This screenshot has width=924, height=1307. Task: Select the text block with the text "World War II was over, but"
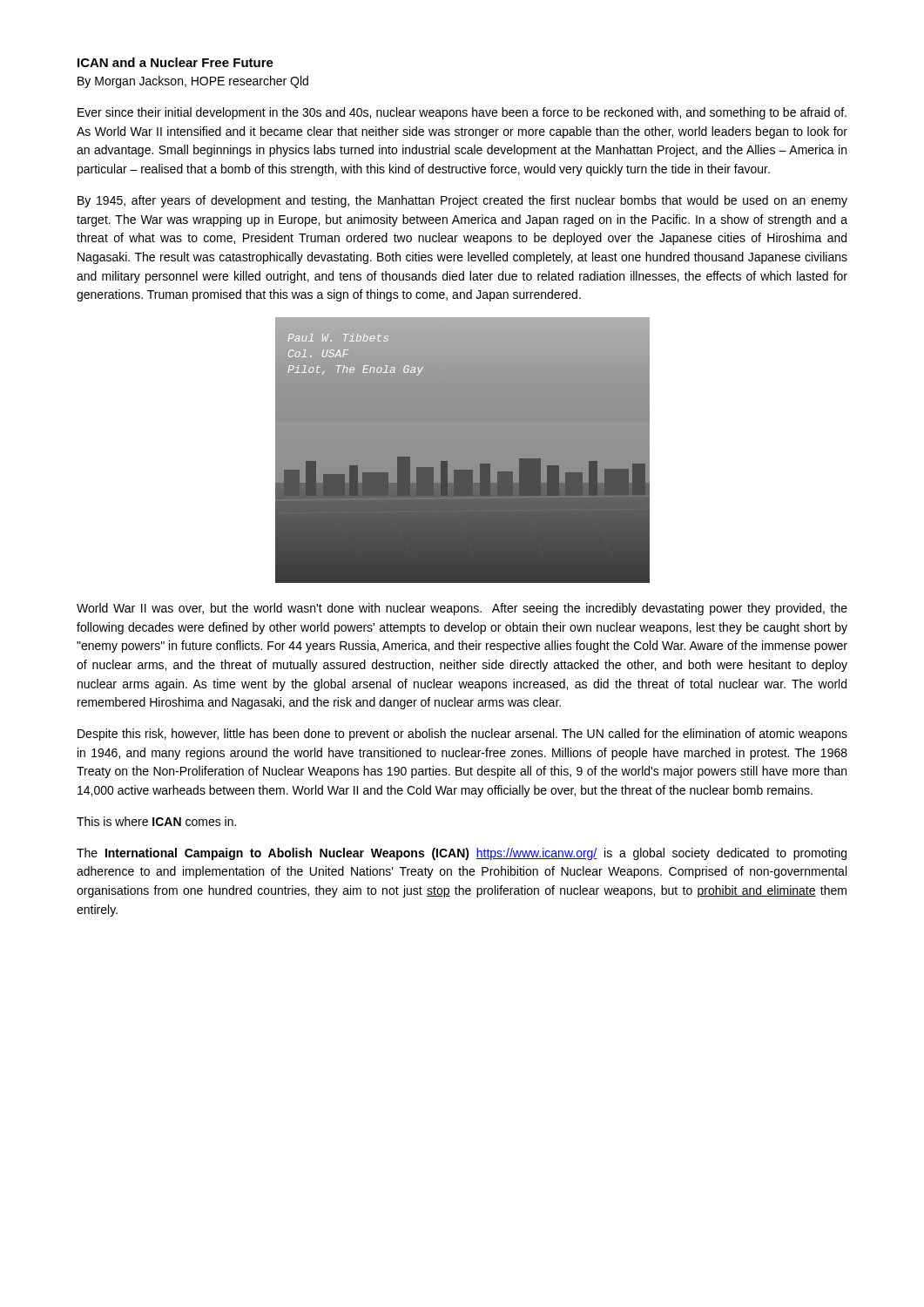(x=462, y=655)
